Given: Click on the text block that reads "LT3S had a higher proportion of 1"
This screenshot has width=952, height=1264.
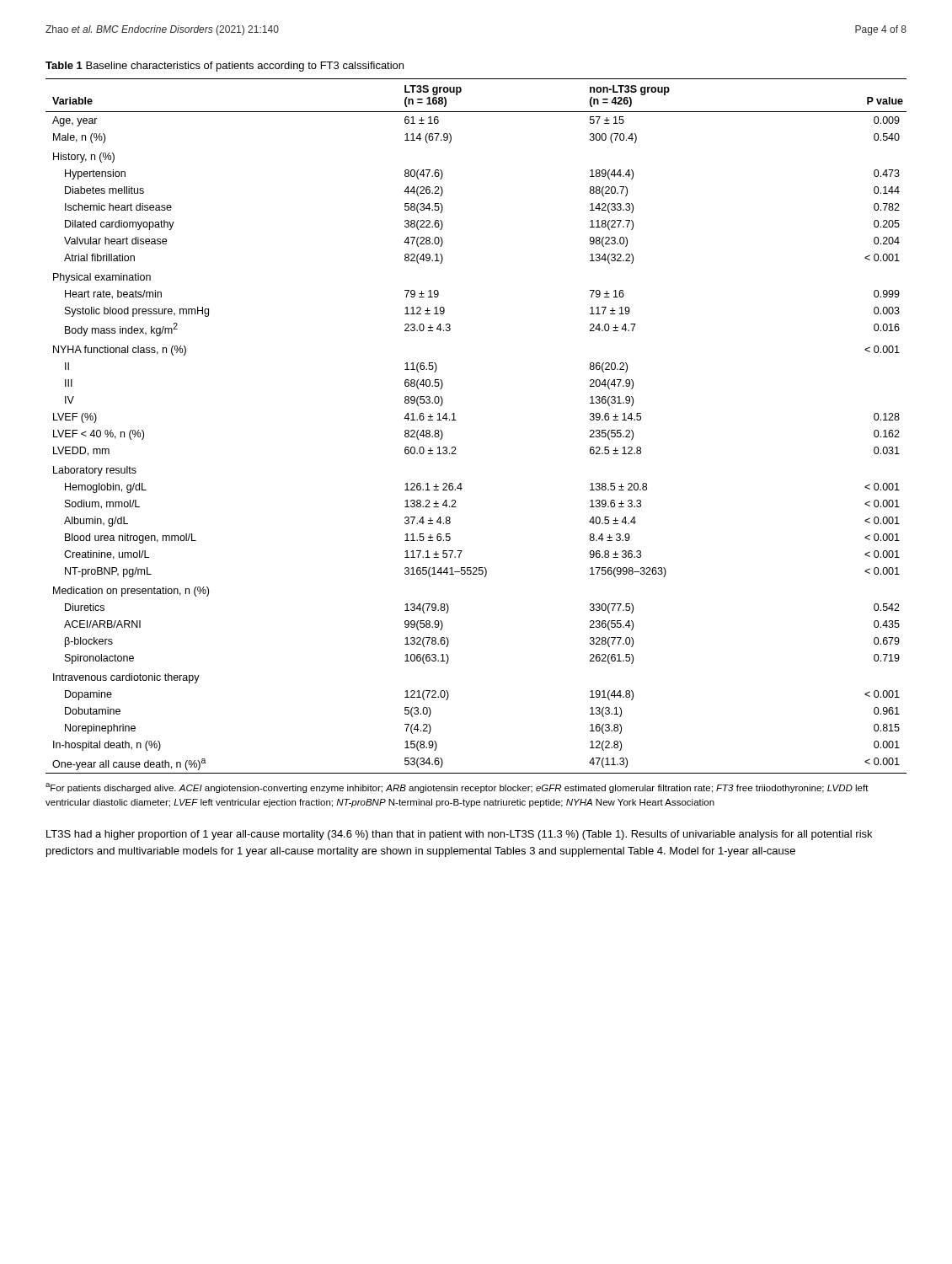Looking at the screenshot, I should 459,842.
